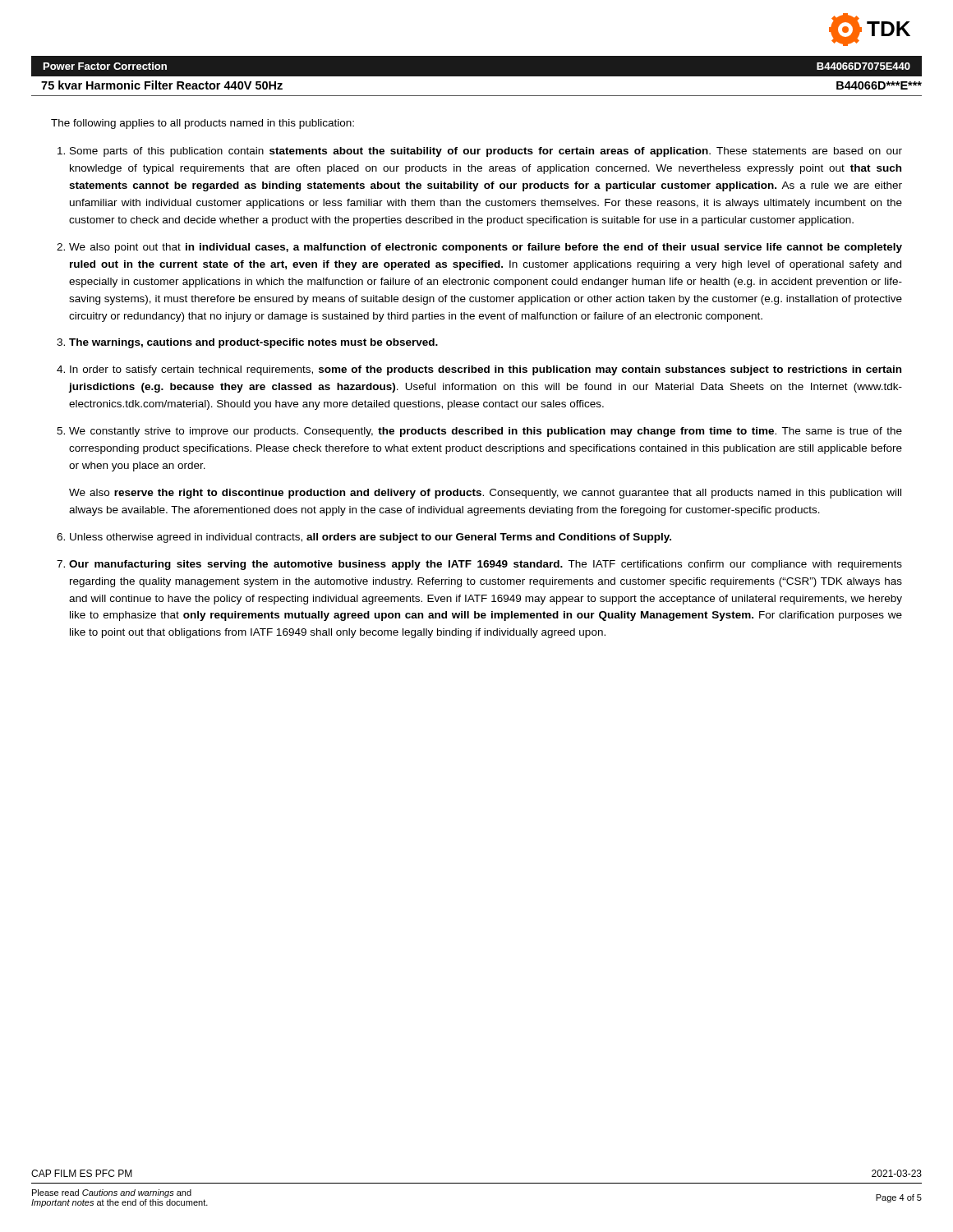Point to the block beginning "Some parts of this publication"
The width and height of the screenshot is (953, 1232).
(x=486, y=185)
